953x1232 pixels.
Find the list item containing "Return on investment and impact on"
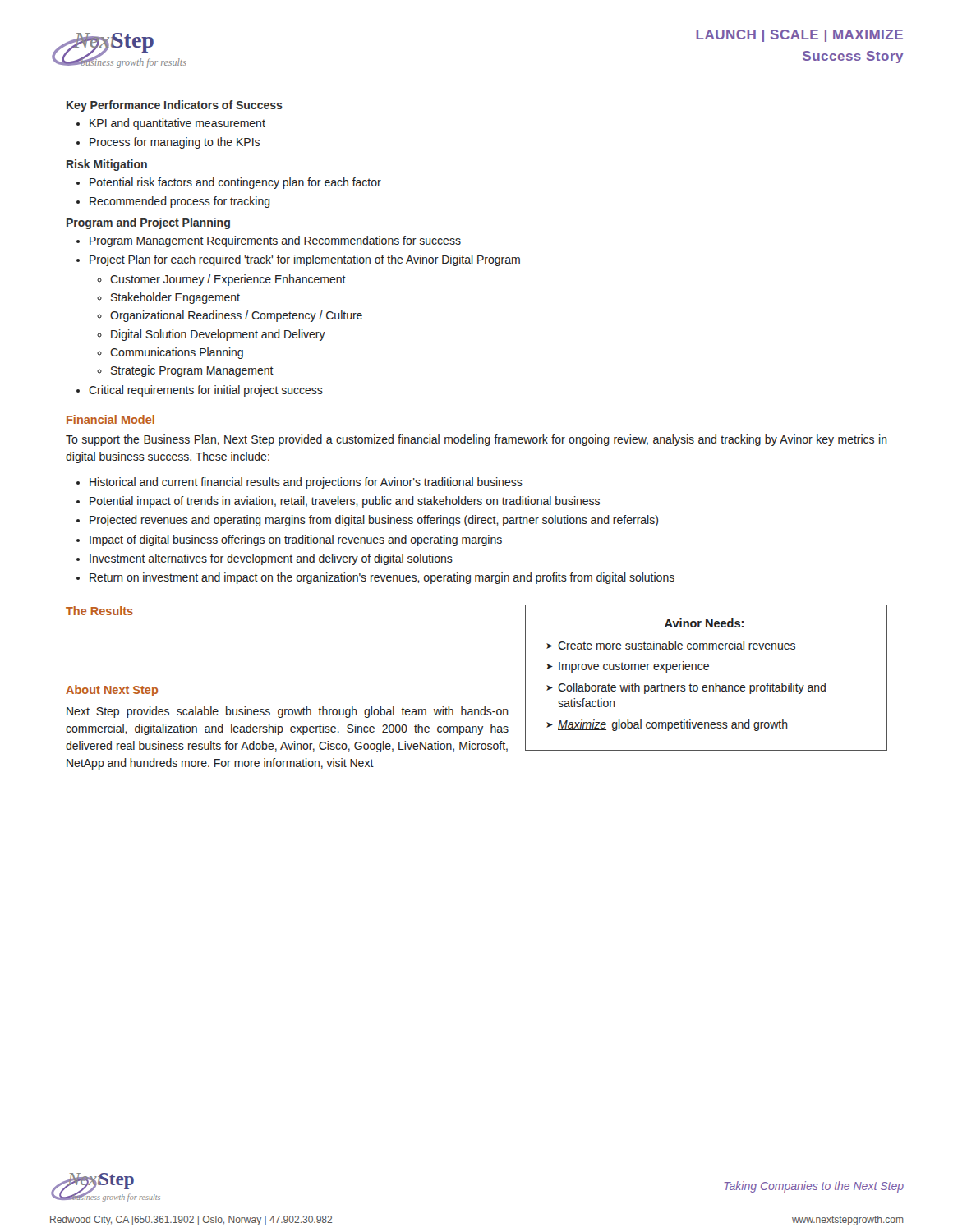click(382, 578)
